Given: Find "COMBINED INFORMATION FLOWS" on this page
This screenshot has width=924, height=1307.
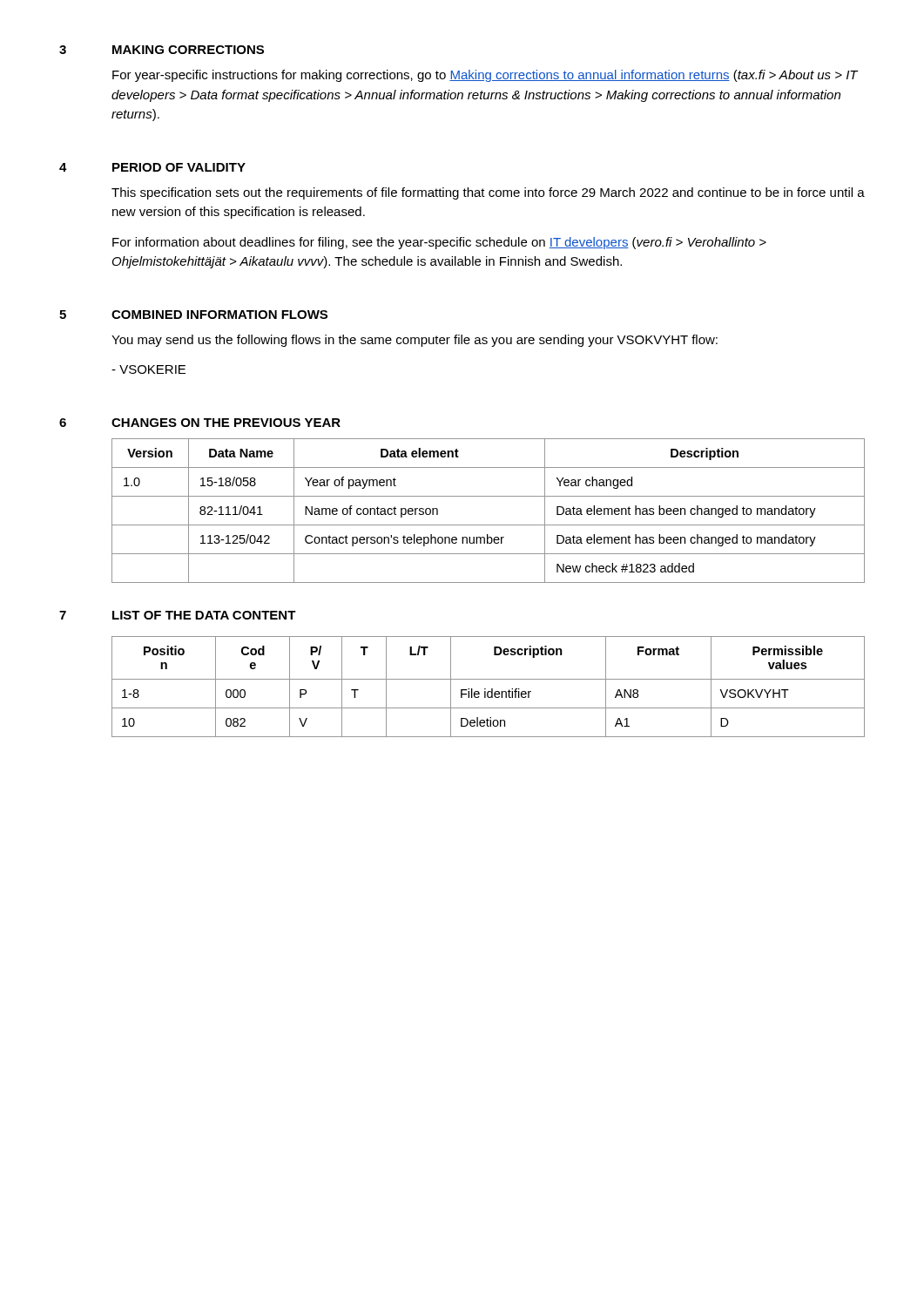Looking at the screenshot, I should pos(220,314).
